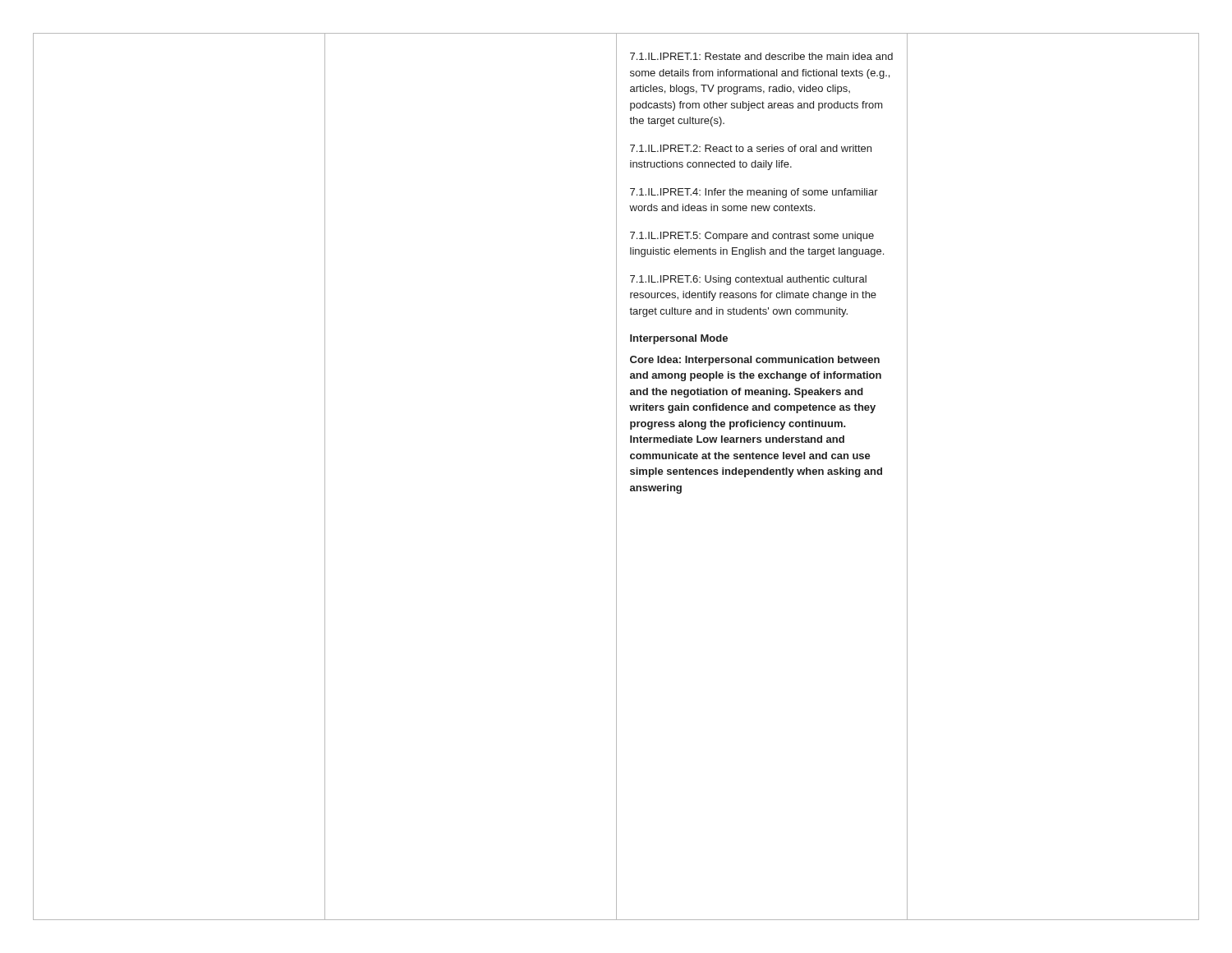The width and height of the screenshot is (1232, 953).
Task: Select the text starting "7.1.IL.IPRET.2: React to"
Action: (751, 156)
